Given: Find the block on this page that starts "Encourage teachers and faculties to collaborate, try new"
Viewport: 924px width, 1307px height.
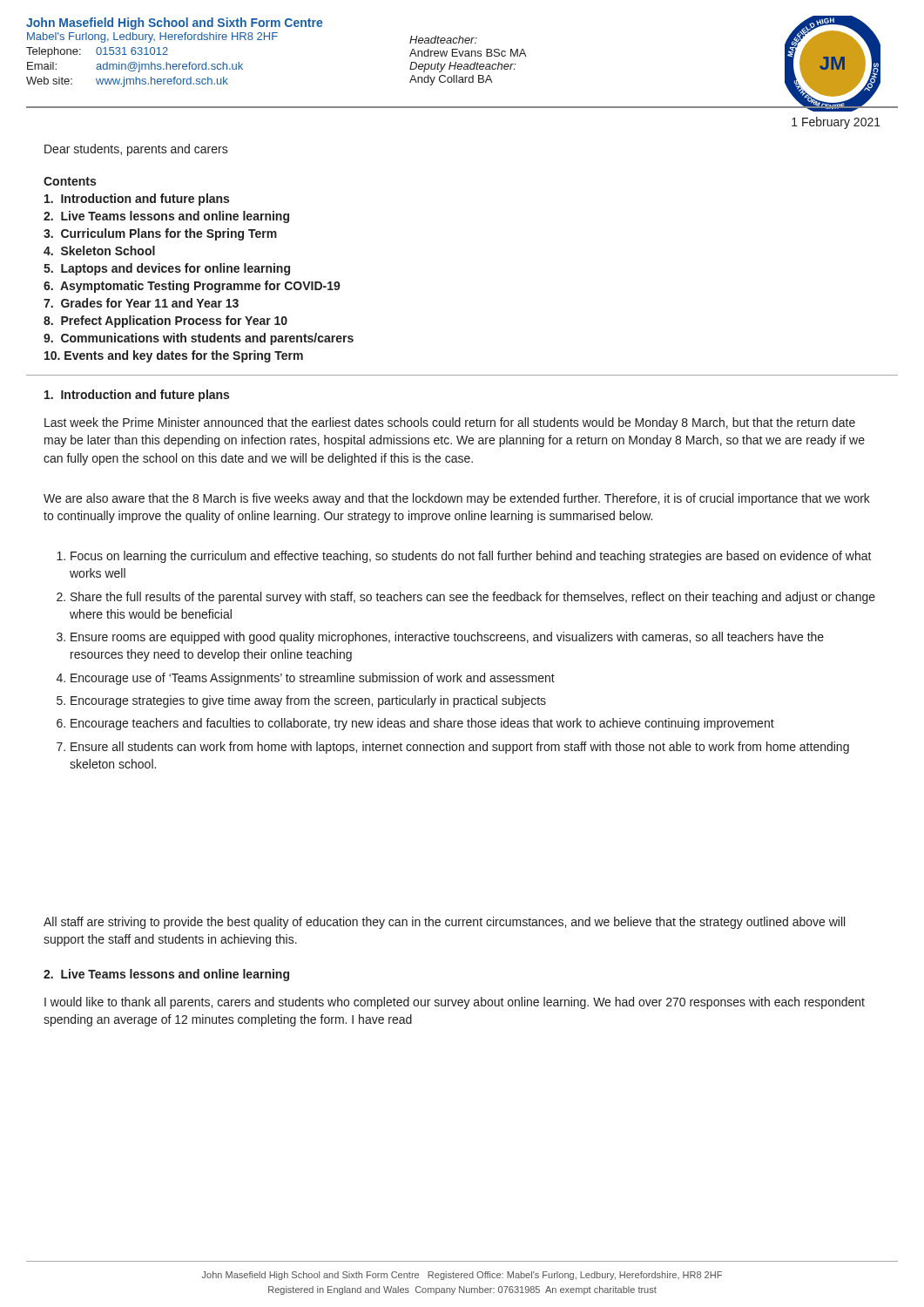Looking at the screenshot, I should (x=422, y=723).
